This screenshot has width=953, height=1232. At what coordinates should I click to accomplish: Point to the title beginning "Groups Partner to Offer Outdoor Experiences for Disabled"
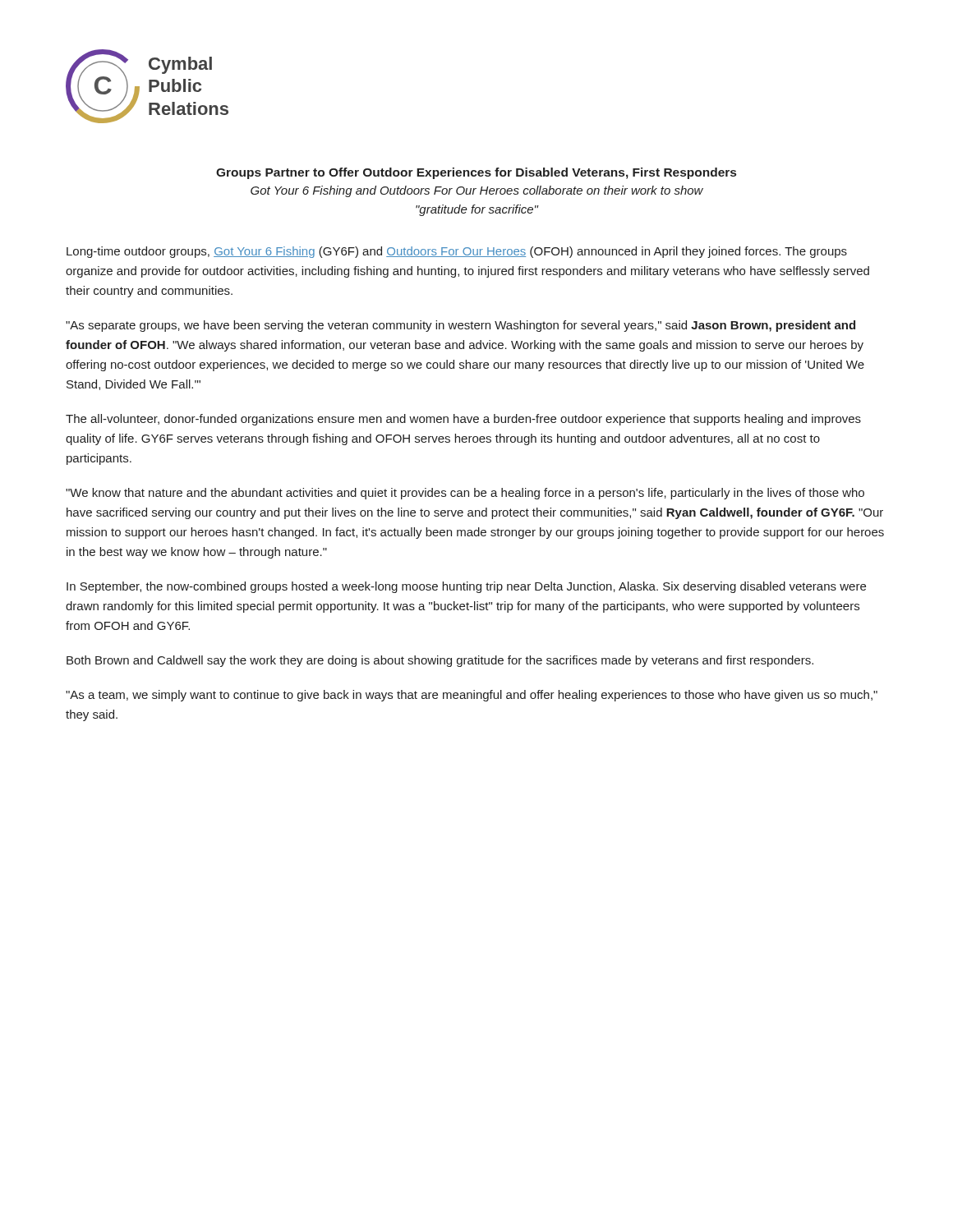pyautogui.click(x=476, y=191)
